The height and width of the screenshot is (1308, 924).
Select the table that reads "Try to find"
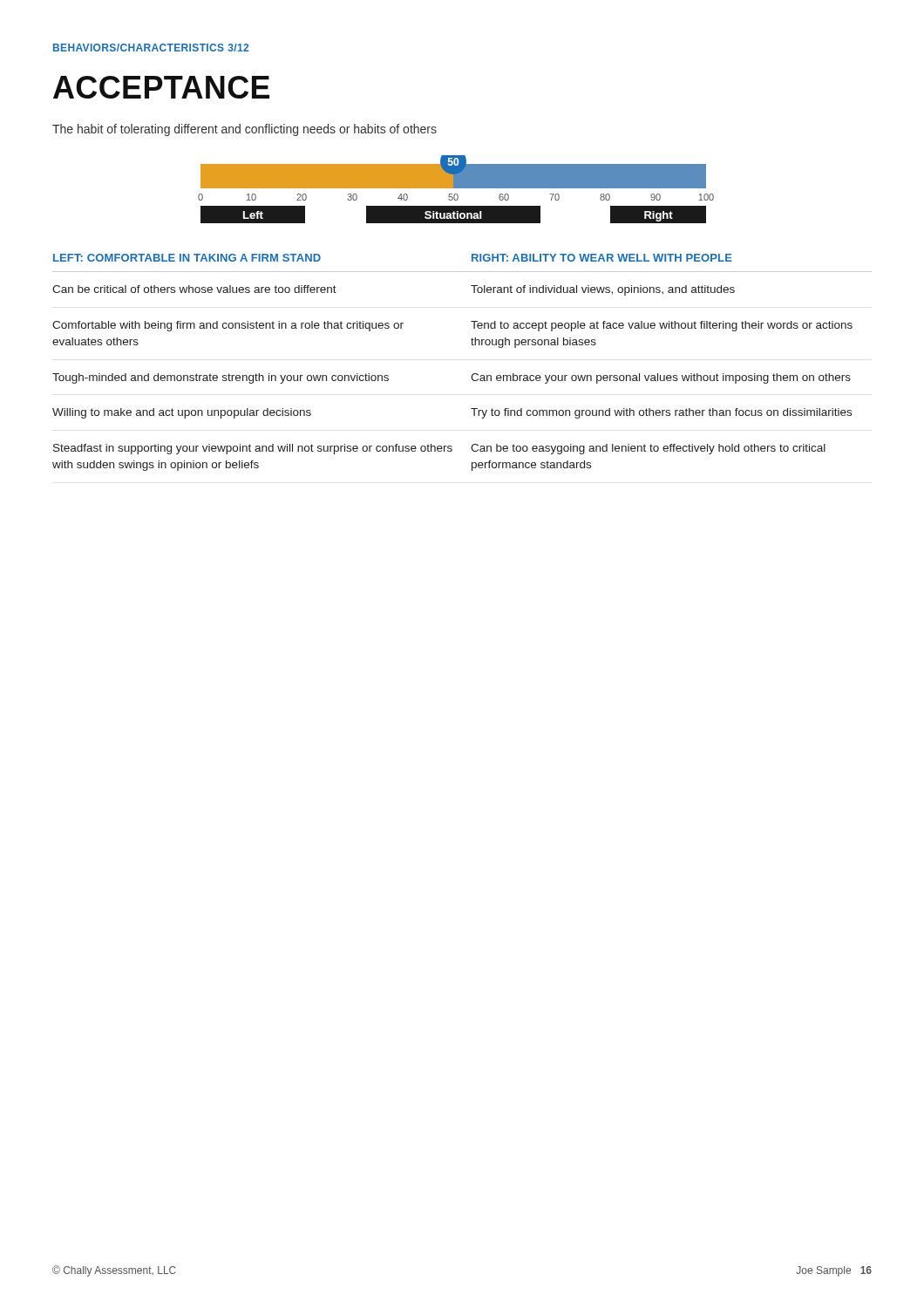pos(462,364)
